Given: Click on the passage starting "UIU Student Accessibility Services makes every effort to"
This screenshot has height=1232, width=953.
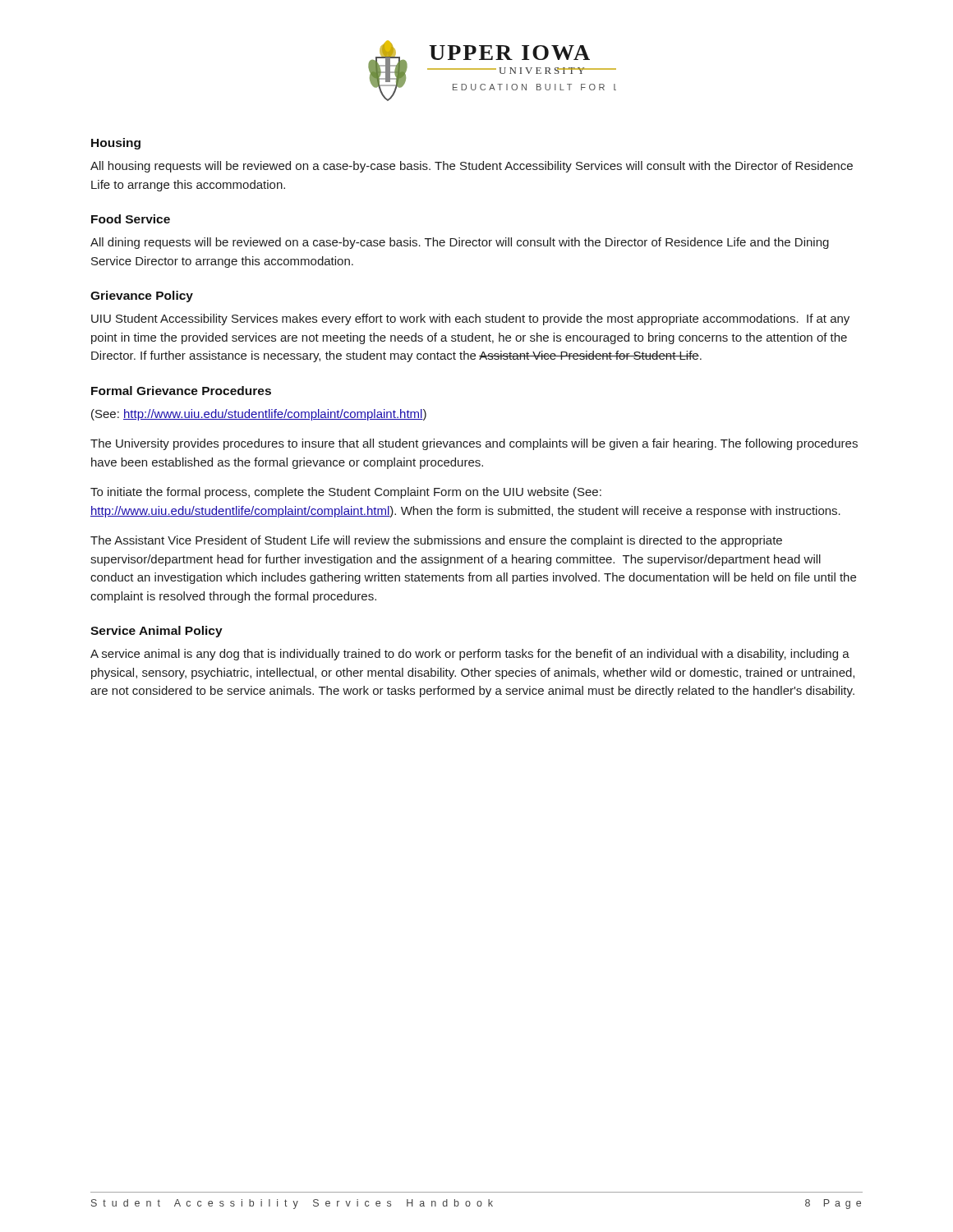Looking at the screenshot, I should 470,337.
